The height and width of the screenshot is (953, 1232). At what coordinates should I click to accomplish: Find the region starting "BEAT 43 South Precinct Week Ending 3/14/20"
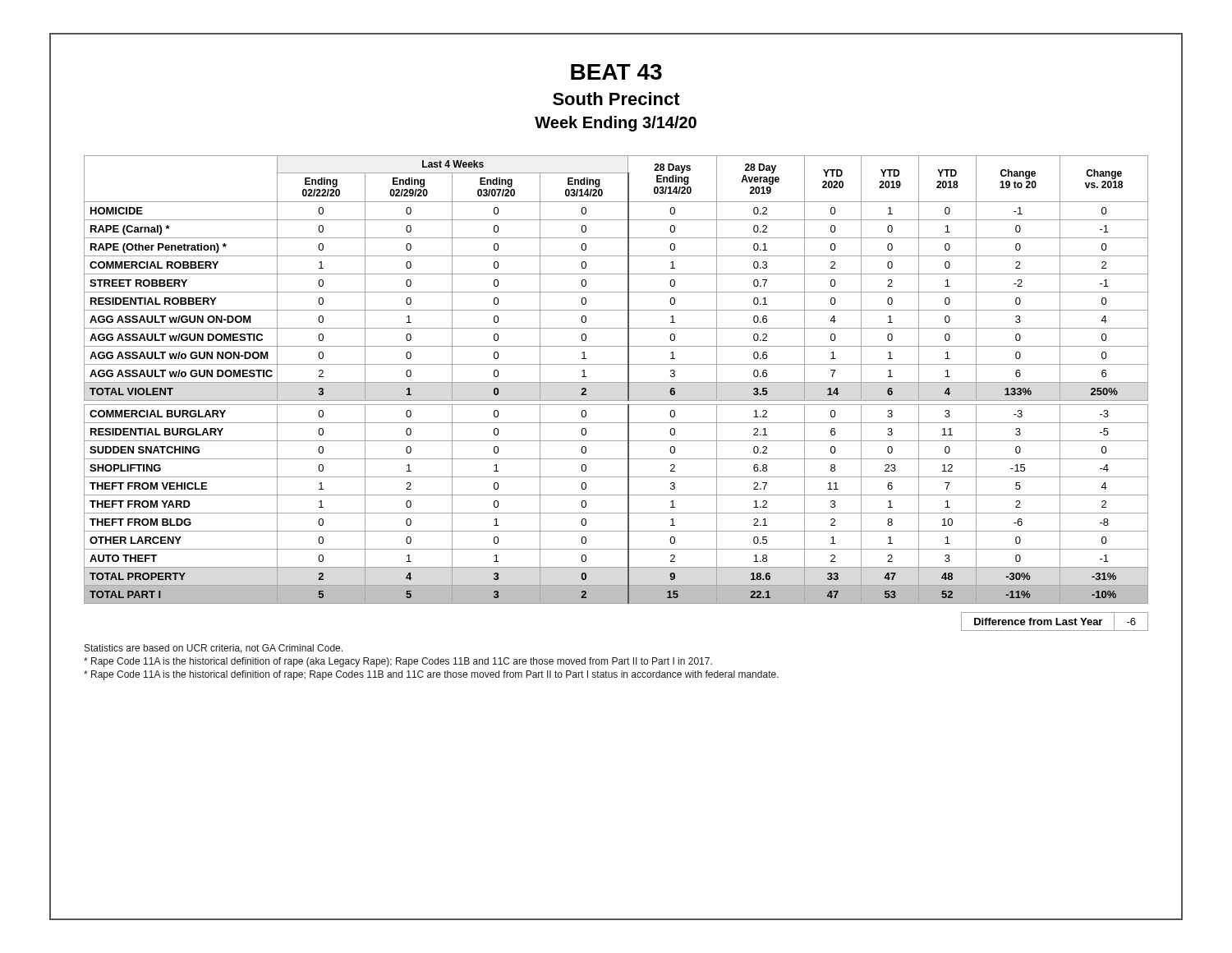point(616,96)
